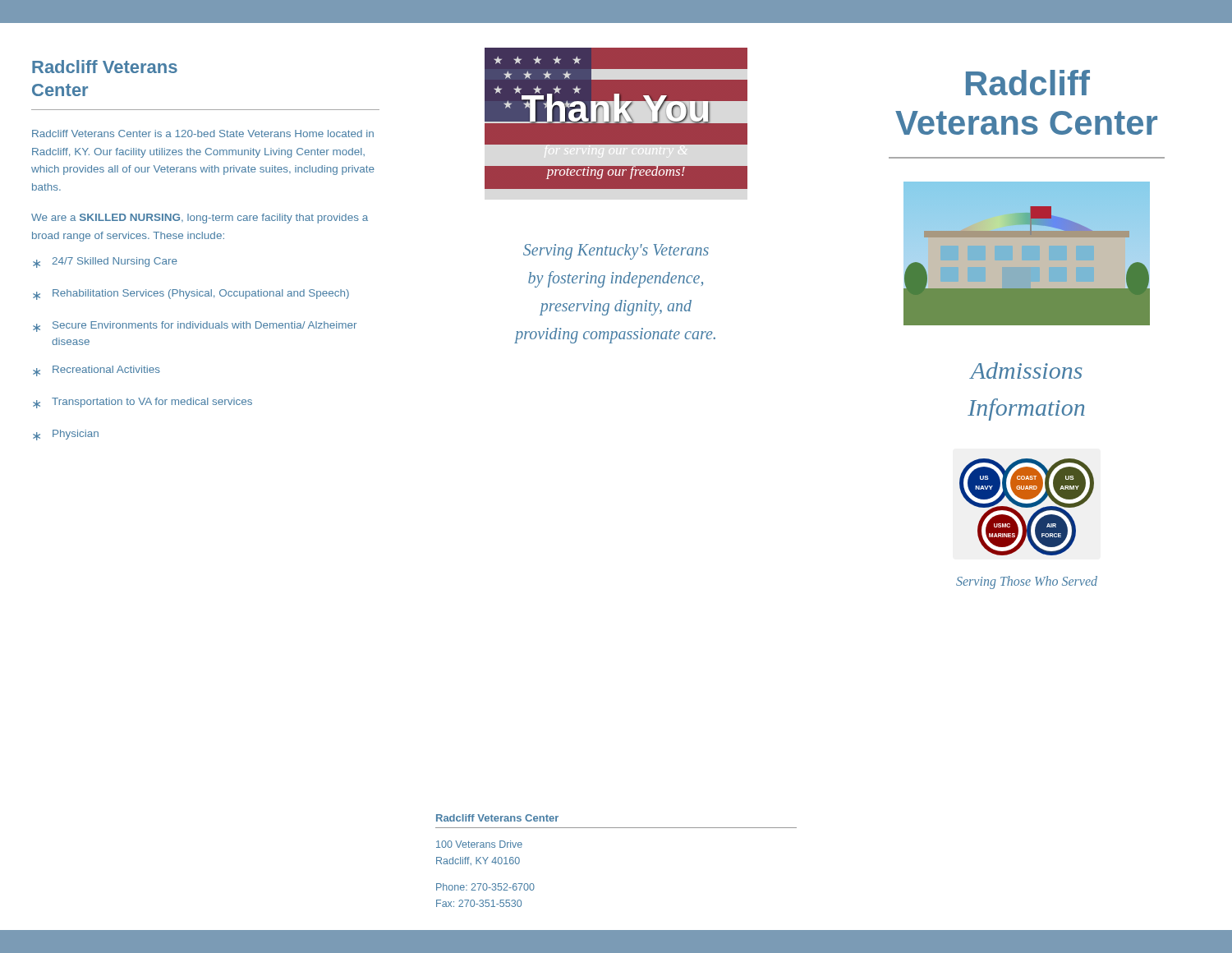Image resolution: width=1232 pixels, height=953 pixels.
Task: Click on the text starting "∗ Physician"
Action: tap(65, 436)
